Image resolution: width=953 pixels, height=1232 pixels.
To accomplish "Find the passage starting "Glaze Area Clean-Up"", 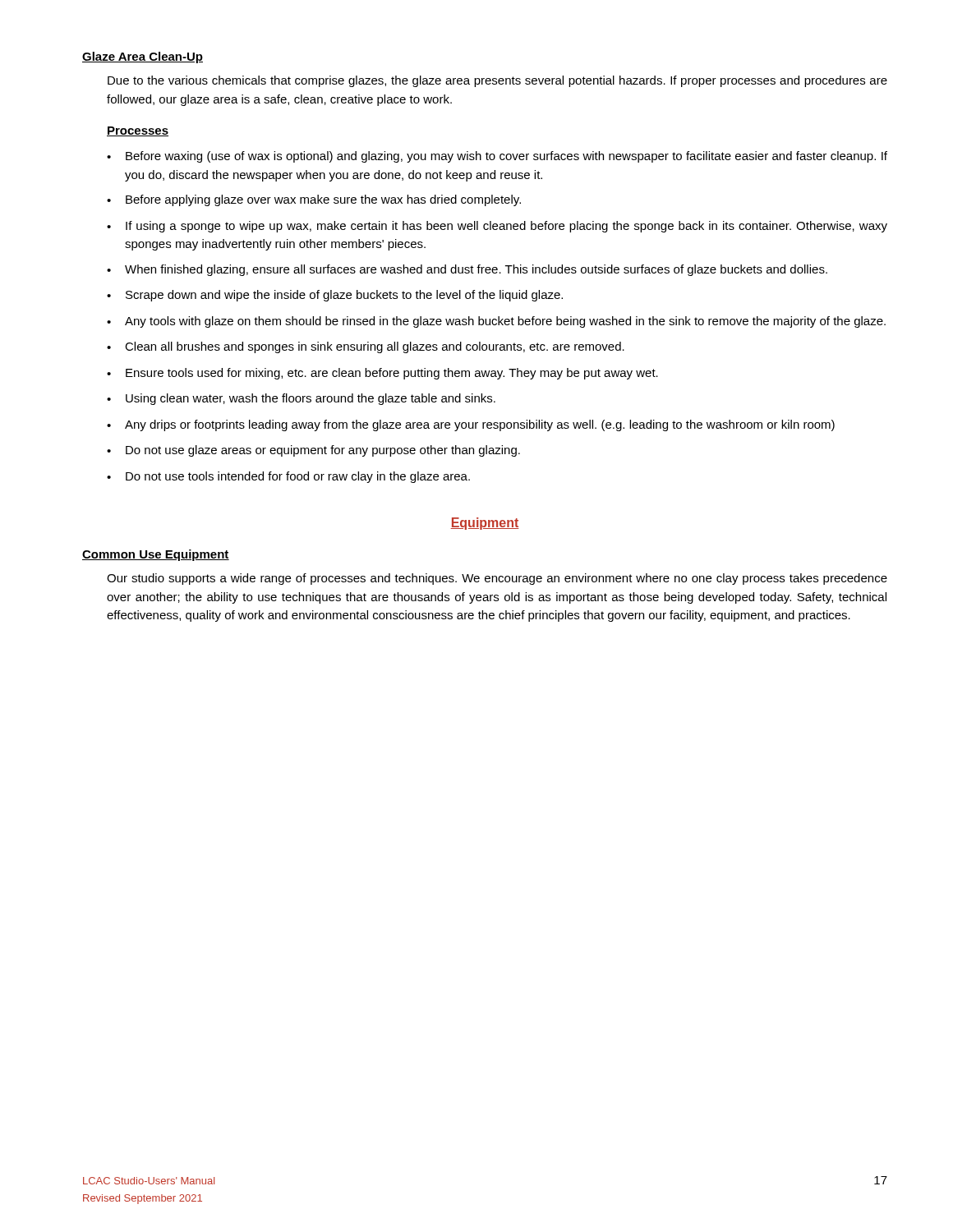I will click(x=143, y=56).
